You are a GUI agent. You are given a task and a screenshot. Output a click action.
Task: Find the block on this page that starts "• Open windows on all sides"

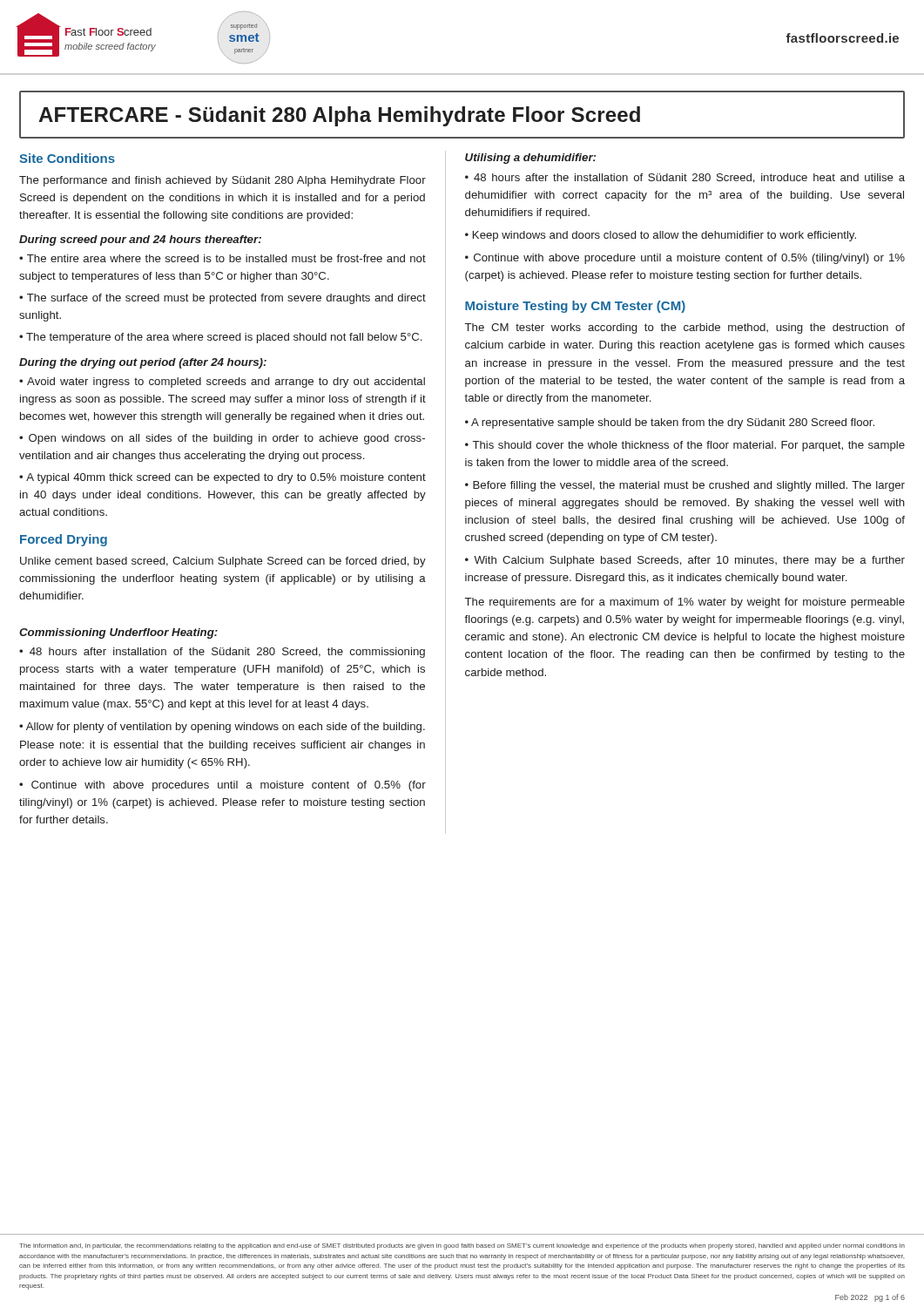(x=222, y=446)
